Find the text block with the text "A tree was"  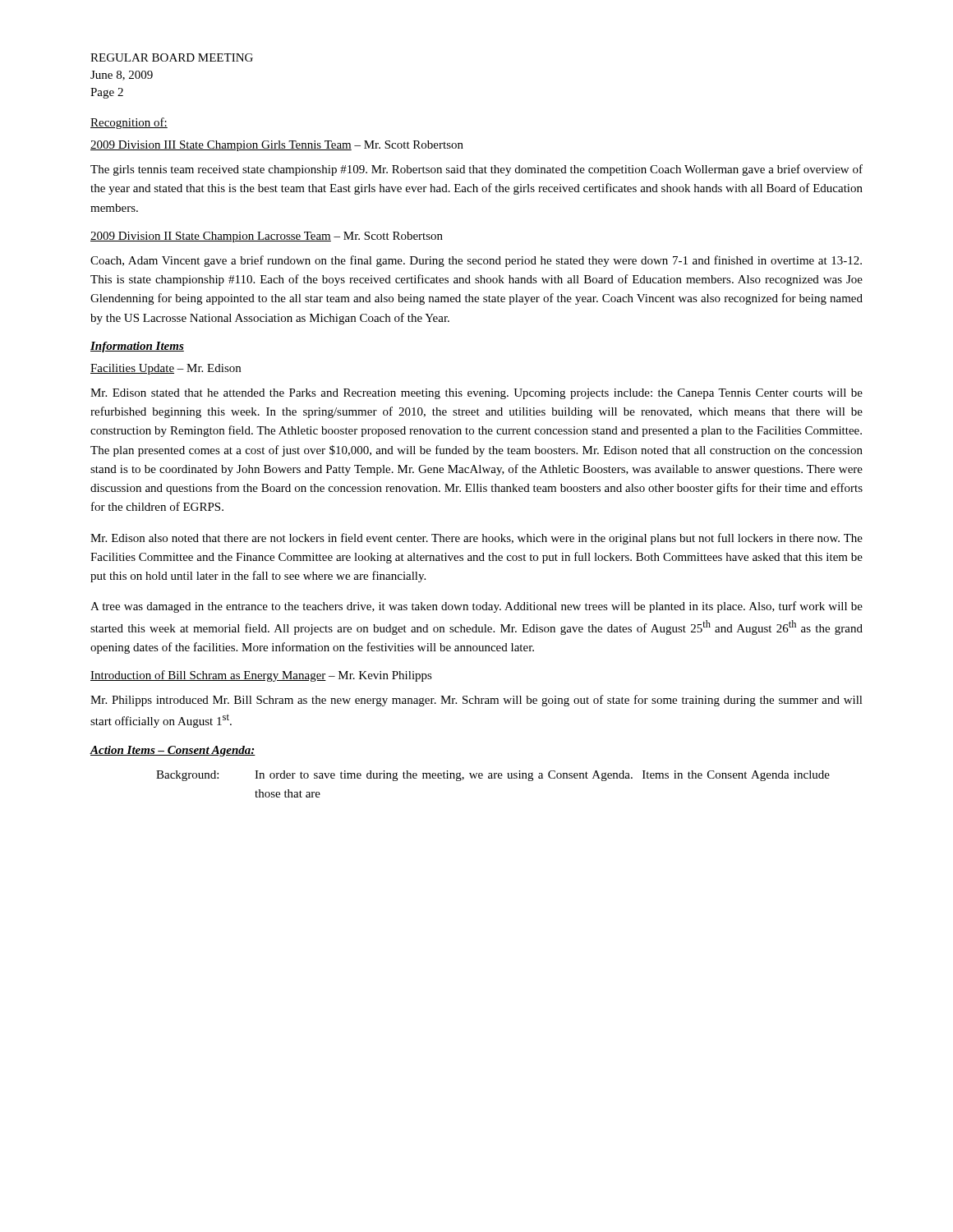coord(476,627)
